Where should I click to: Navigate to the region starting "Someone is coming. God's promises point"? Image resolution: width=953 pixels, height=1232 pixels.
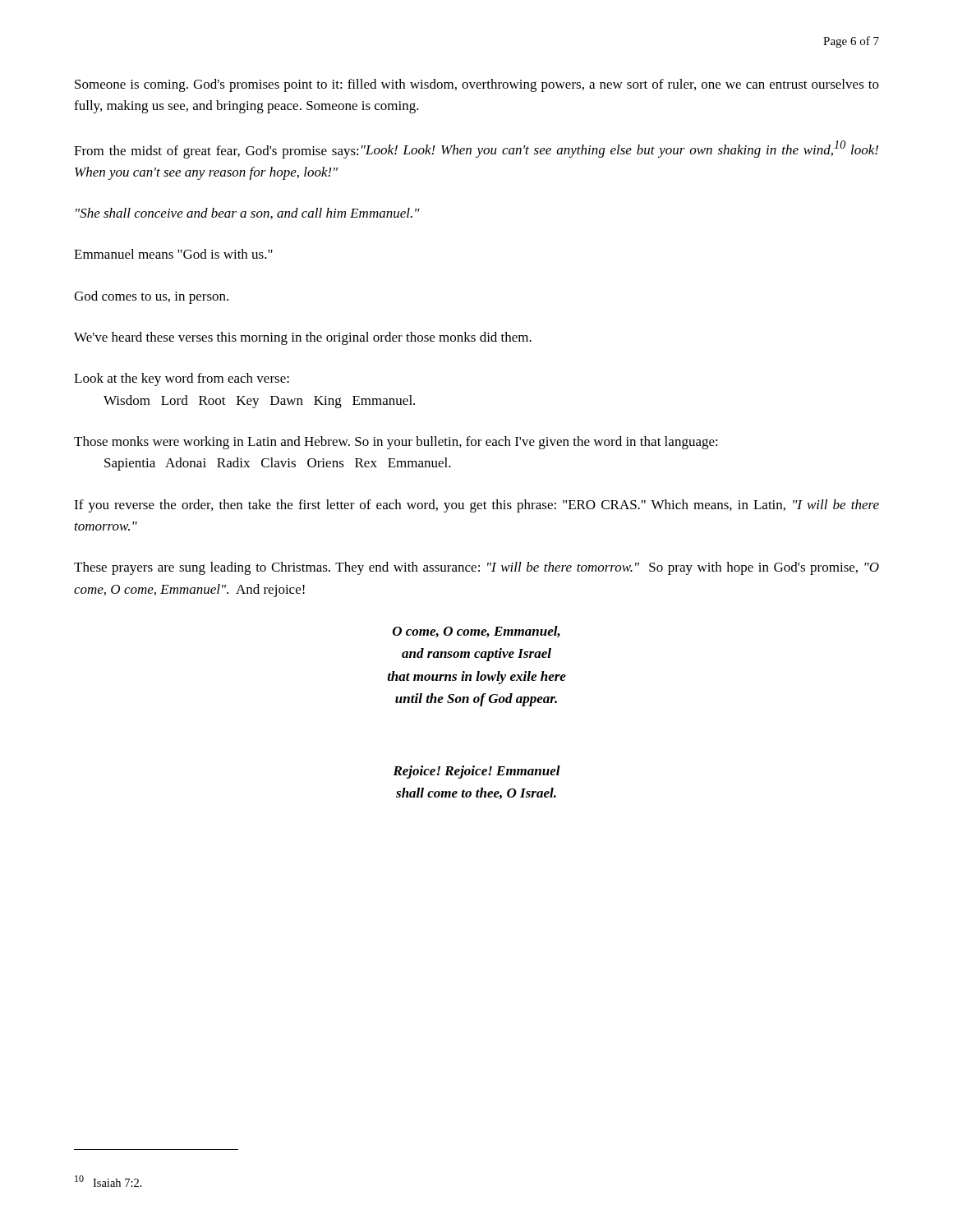[x=476, y=96]
